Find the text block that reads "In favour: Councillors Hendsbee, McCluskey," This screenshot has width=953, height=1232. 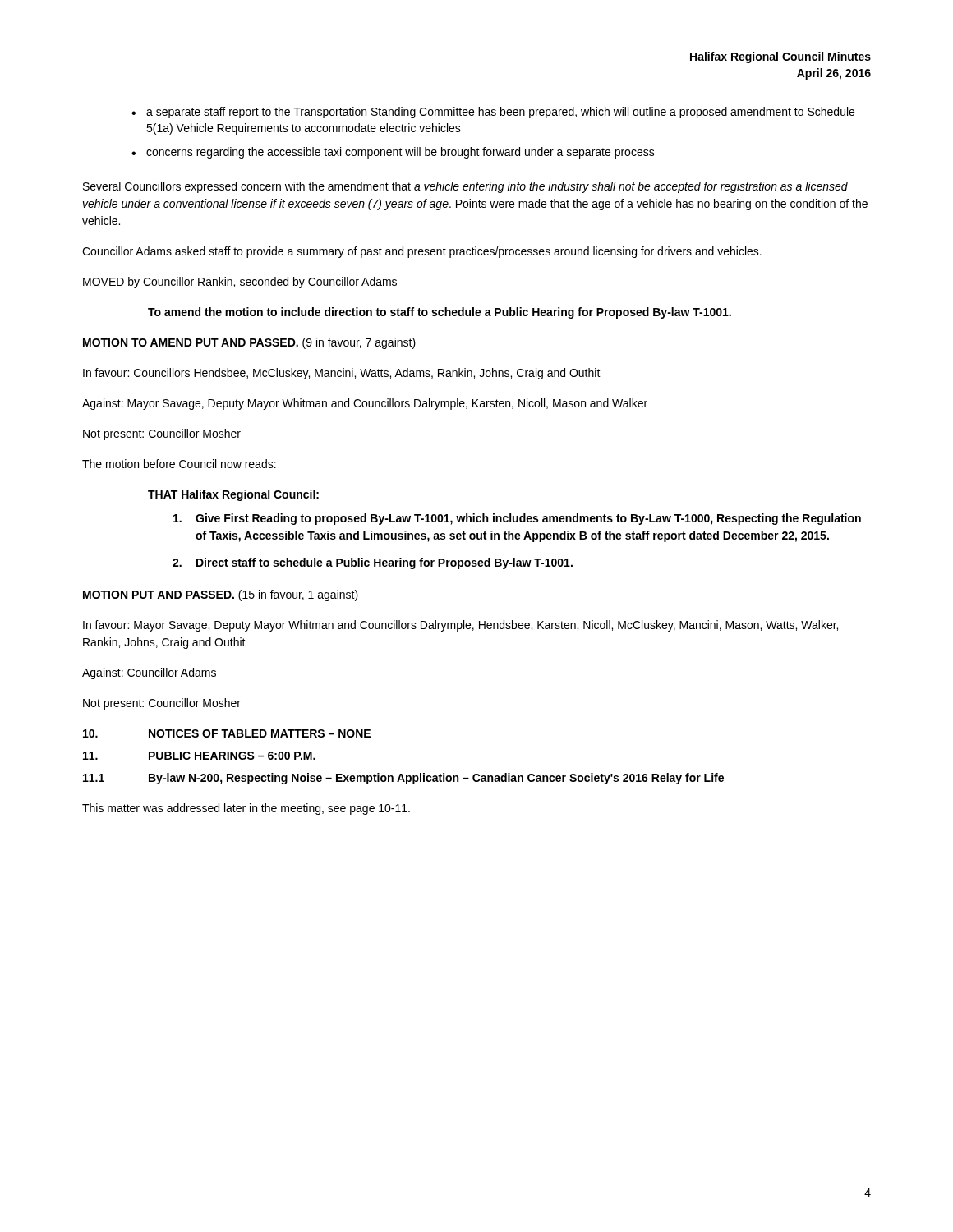tap(341, 373)
